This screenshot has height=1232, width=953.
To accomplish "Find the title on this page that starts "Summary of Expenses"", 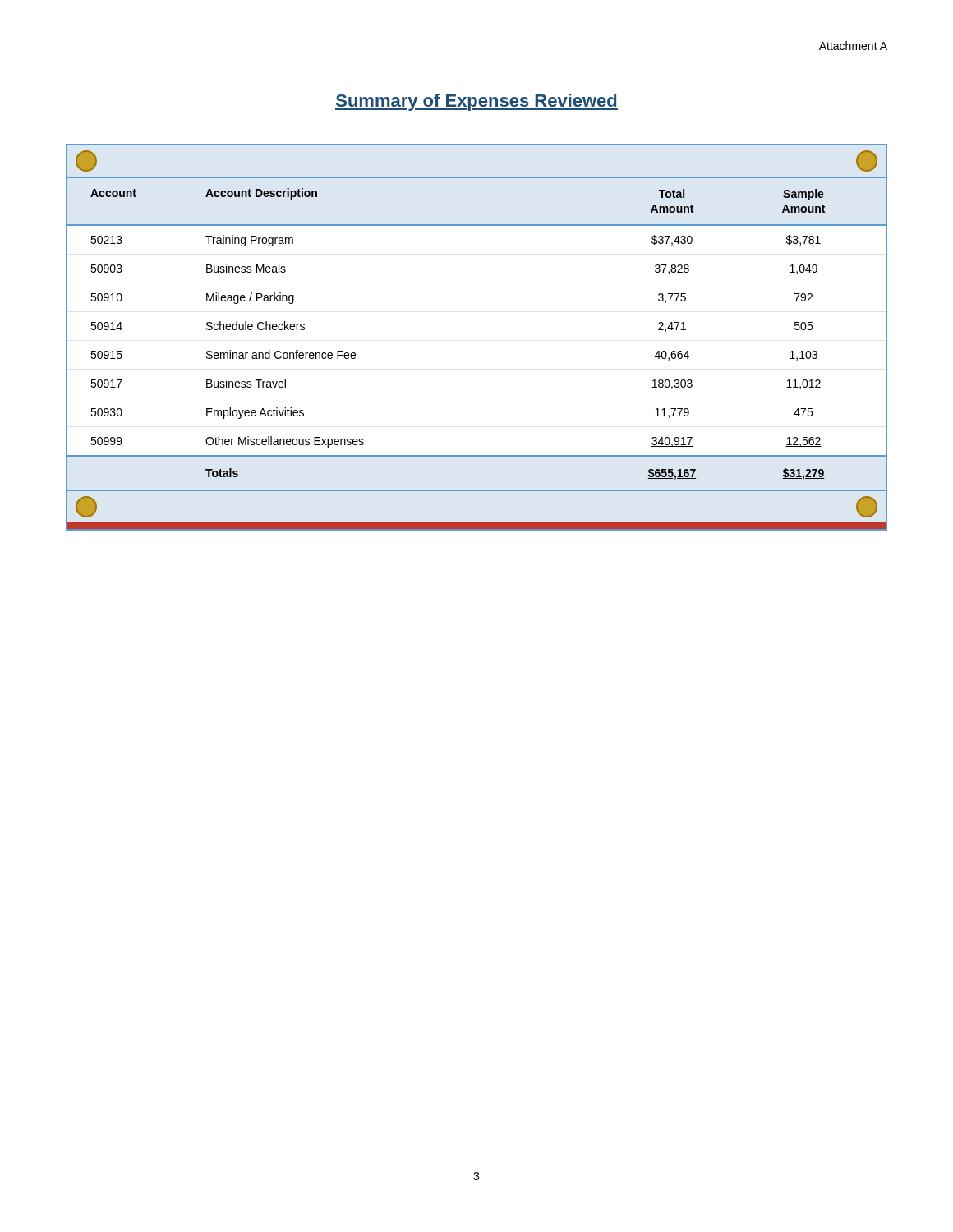I will click(x=476, y=101).
